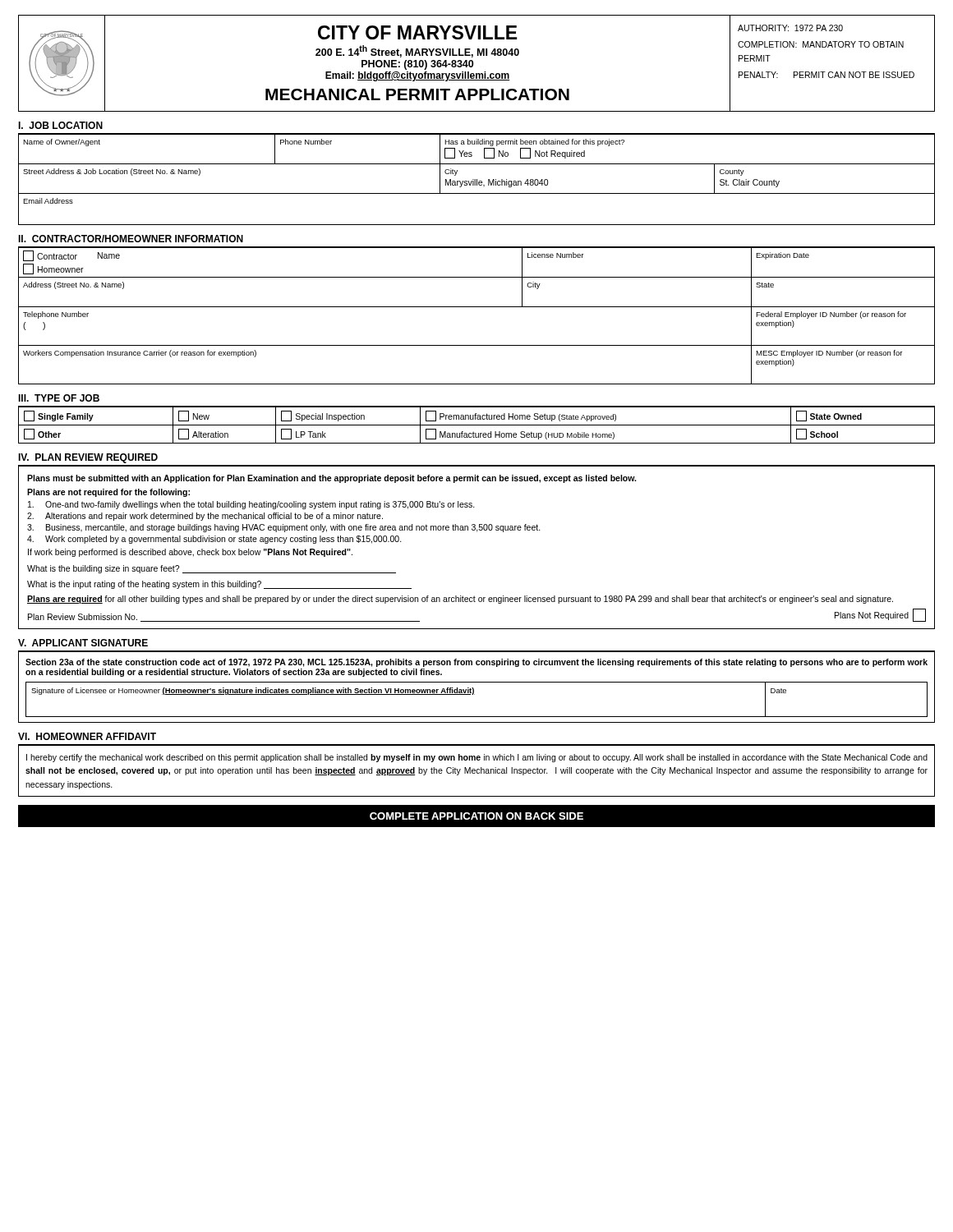Select the block starting "4.Work completed by a governmental subdivision"
The height and width of the screenshot is (1232, 953).
click(x=214, y=539)
